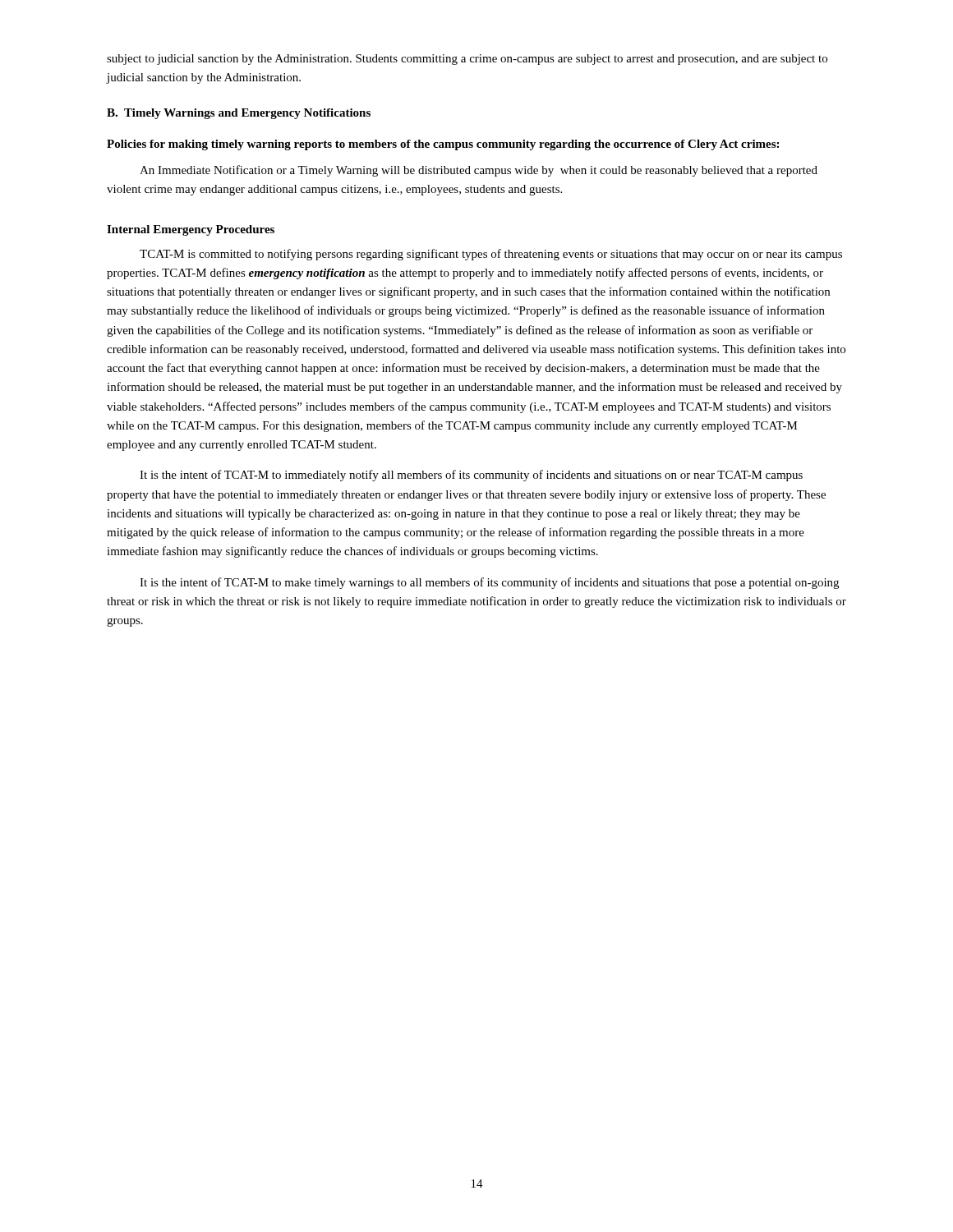This screenshot has width=953, height=1232.
Task: Select the text block starting "TCAT-M is committed to notifying persons regarding"
Action: coord(476,349)
